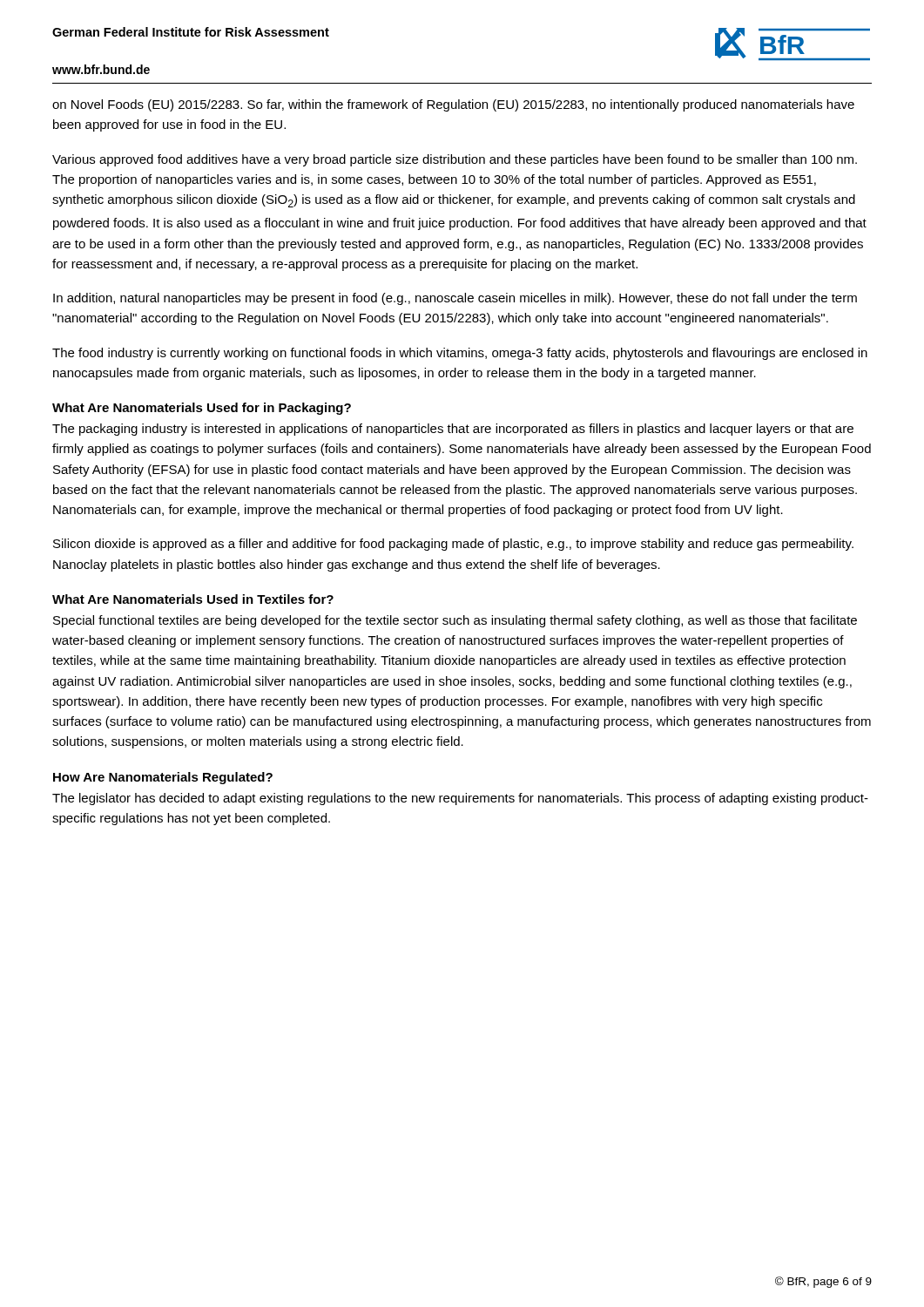Locate the block of text that opens with "Silicon dioxide is approved as a"

coord(453,554)
